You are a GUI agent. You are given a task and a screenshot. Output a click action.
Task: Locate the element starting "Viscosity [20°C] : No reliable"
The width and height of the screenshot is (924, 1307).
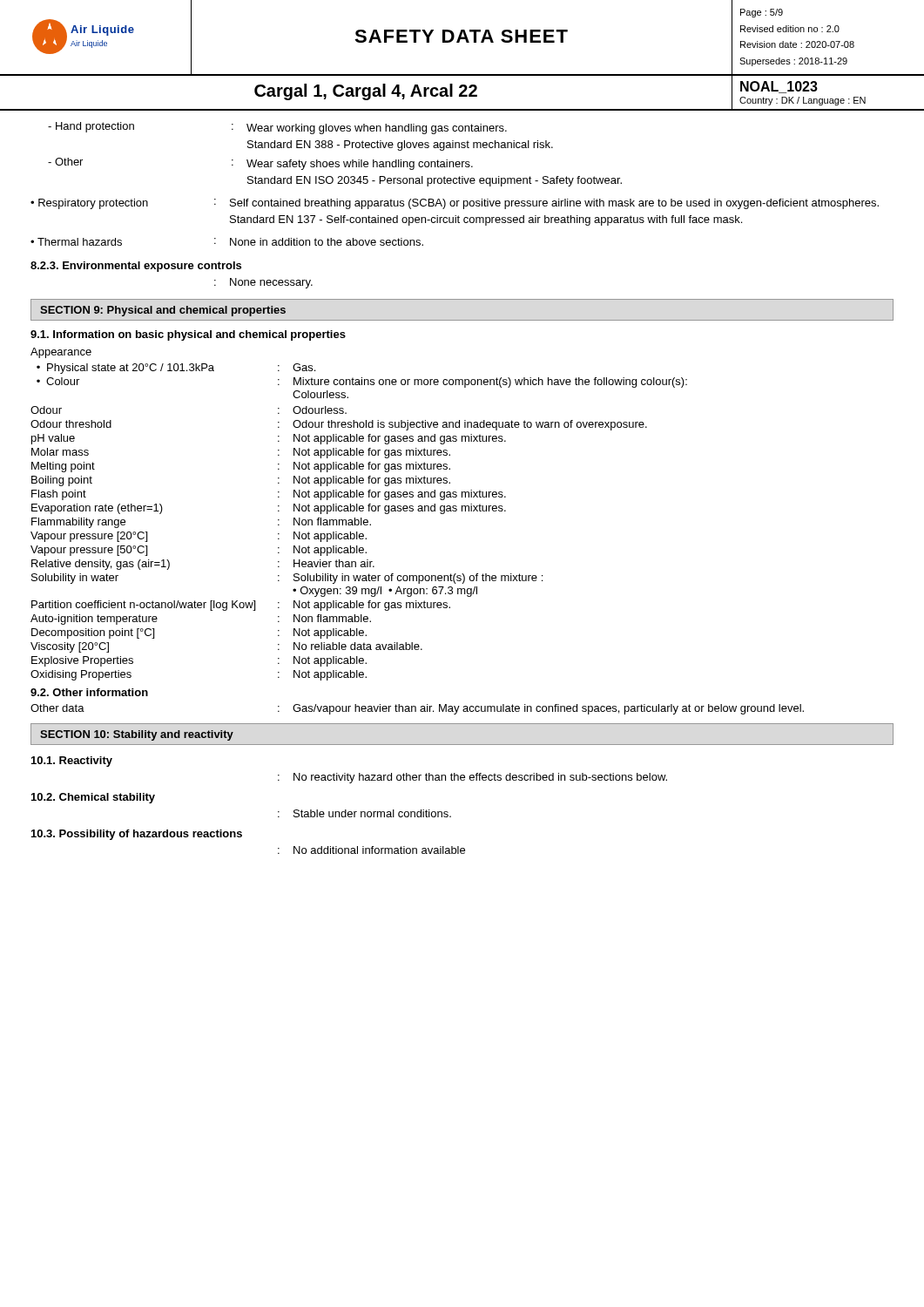click(71, 647)
